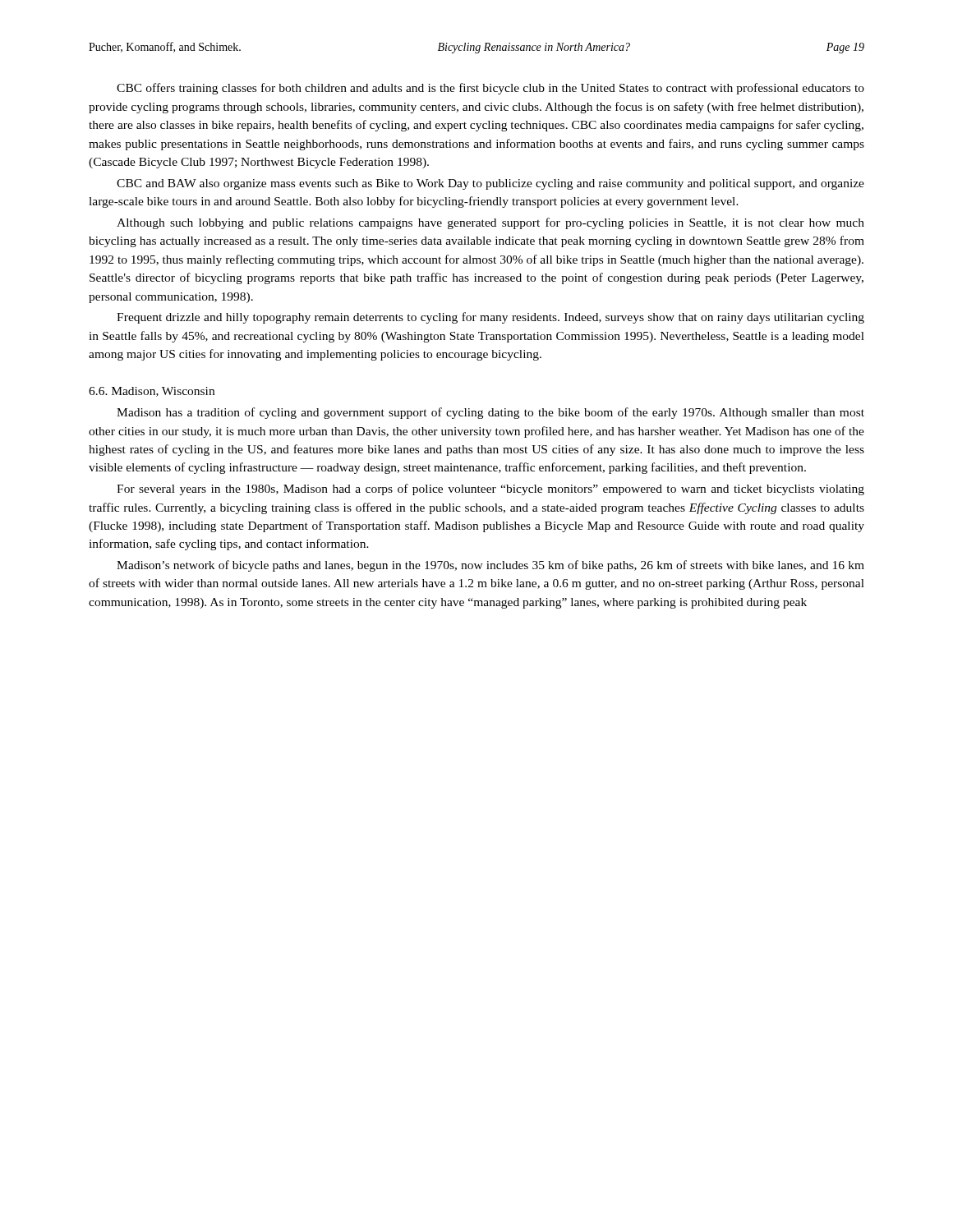Where is the passage that starts "CBC and BAW also organize mass events such"?
953x1232 pixels.
476,192
